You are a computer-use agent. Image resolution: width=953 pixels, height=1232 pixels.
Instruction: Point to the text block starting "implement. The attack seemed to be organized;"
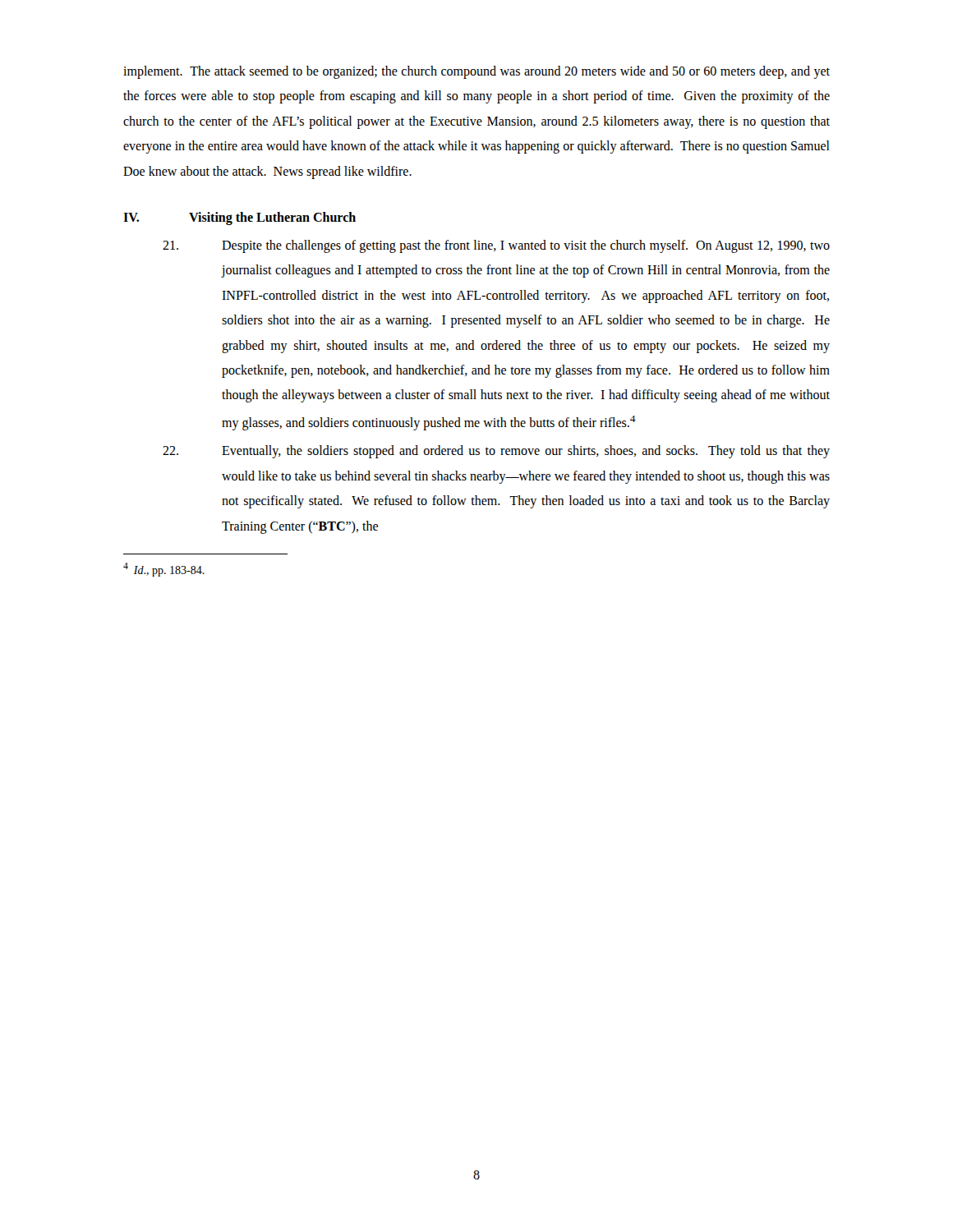pyautogui.click(x=476, y=121)
